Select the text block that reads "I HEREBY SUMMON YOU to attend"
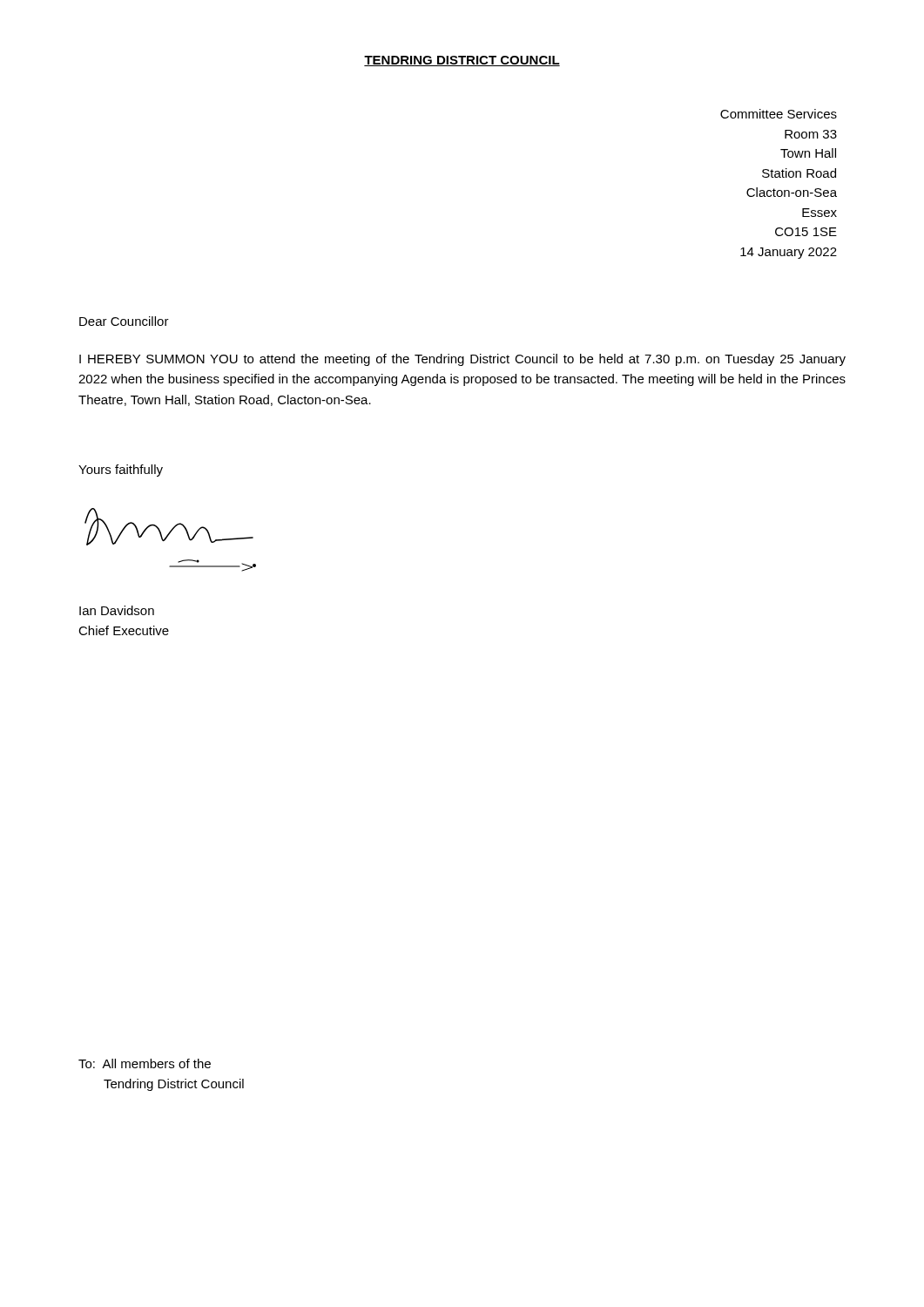The height and width of the screenshot is (1307, 924). tap(462, 379)
